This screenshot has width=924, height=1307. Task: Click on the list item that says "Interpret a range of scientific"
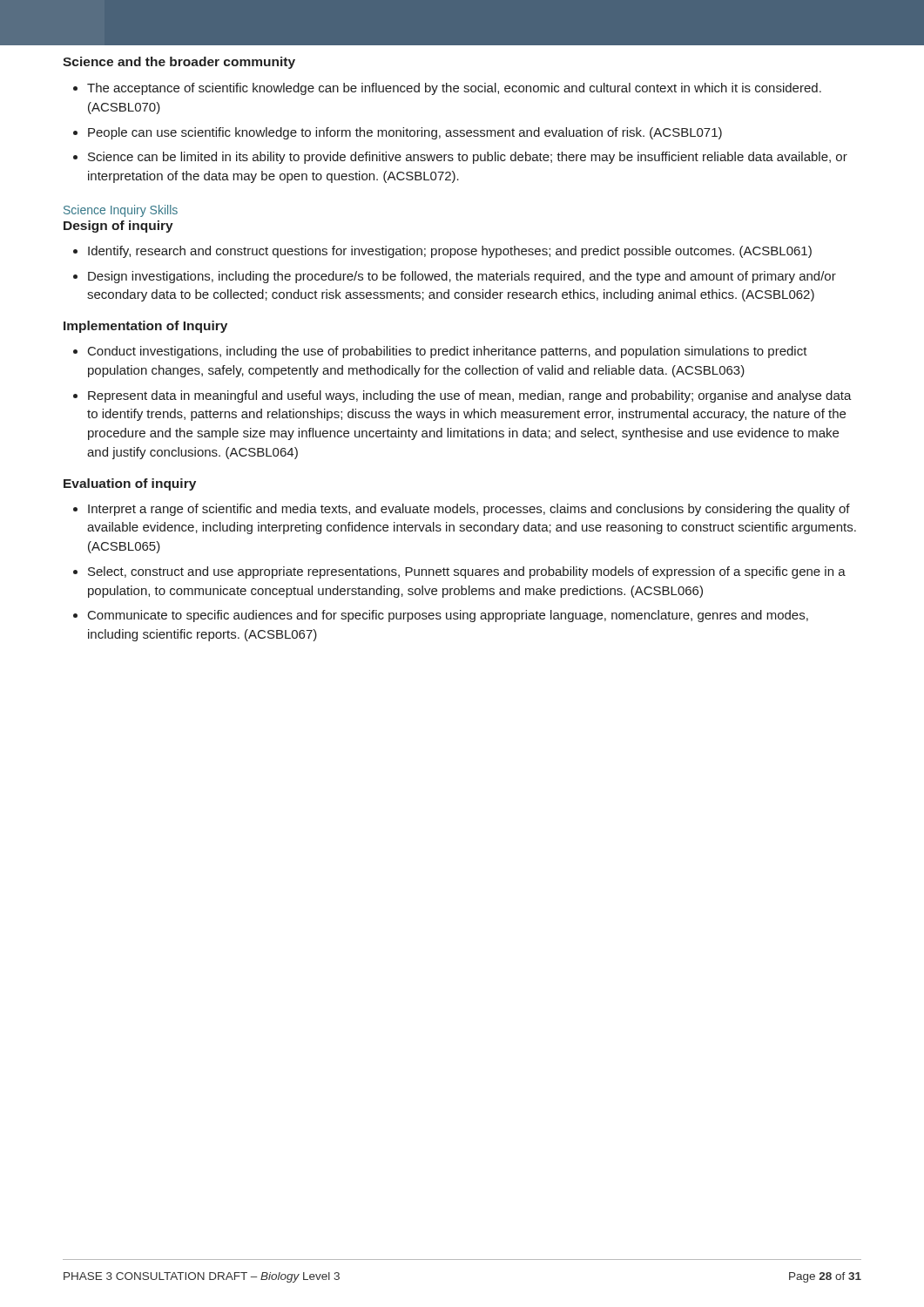click(472, 527)
